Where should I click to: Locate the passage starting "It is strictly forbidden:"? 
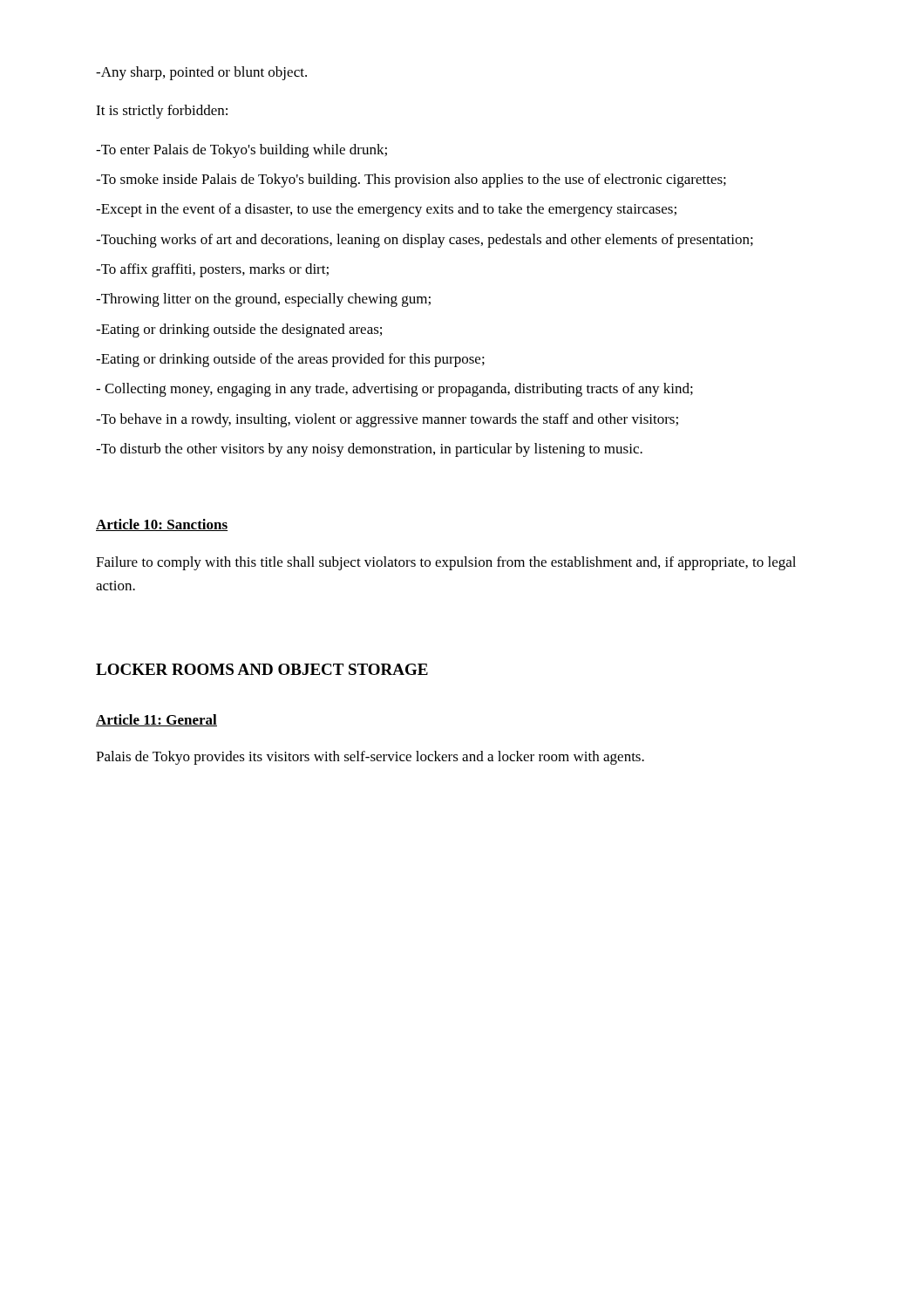coord(162,111)
